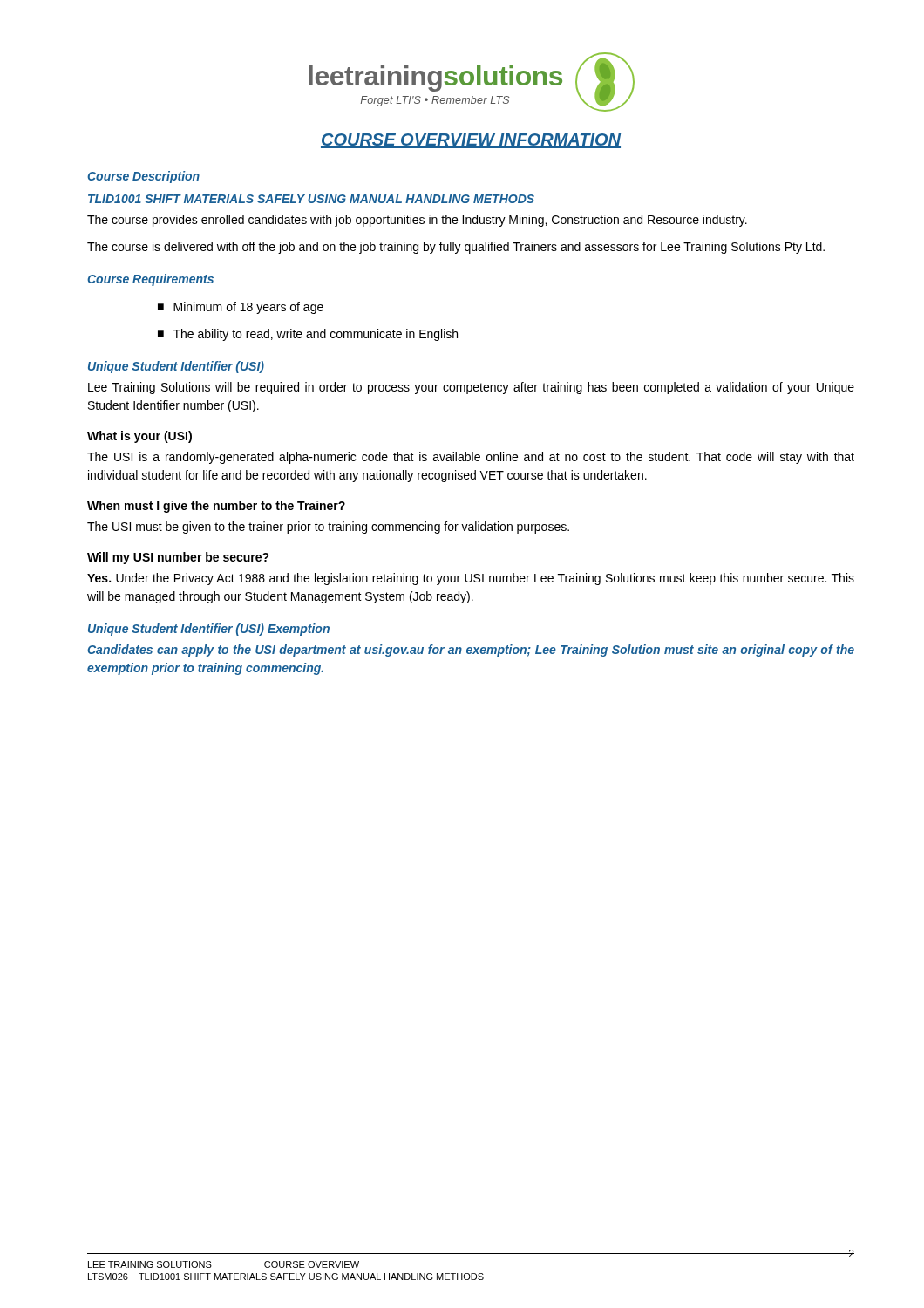
Task: Navigate to the element starting "Candidates can apply to the USI department at"
Action: click(x=471, y=659)
